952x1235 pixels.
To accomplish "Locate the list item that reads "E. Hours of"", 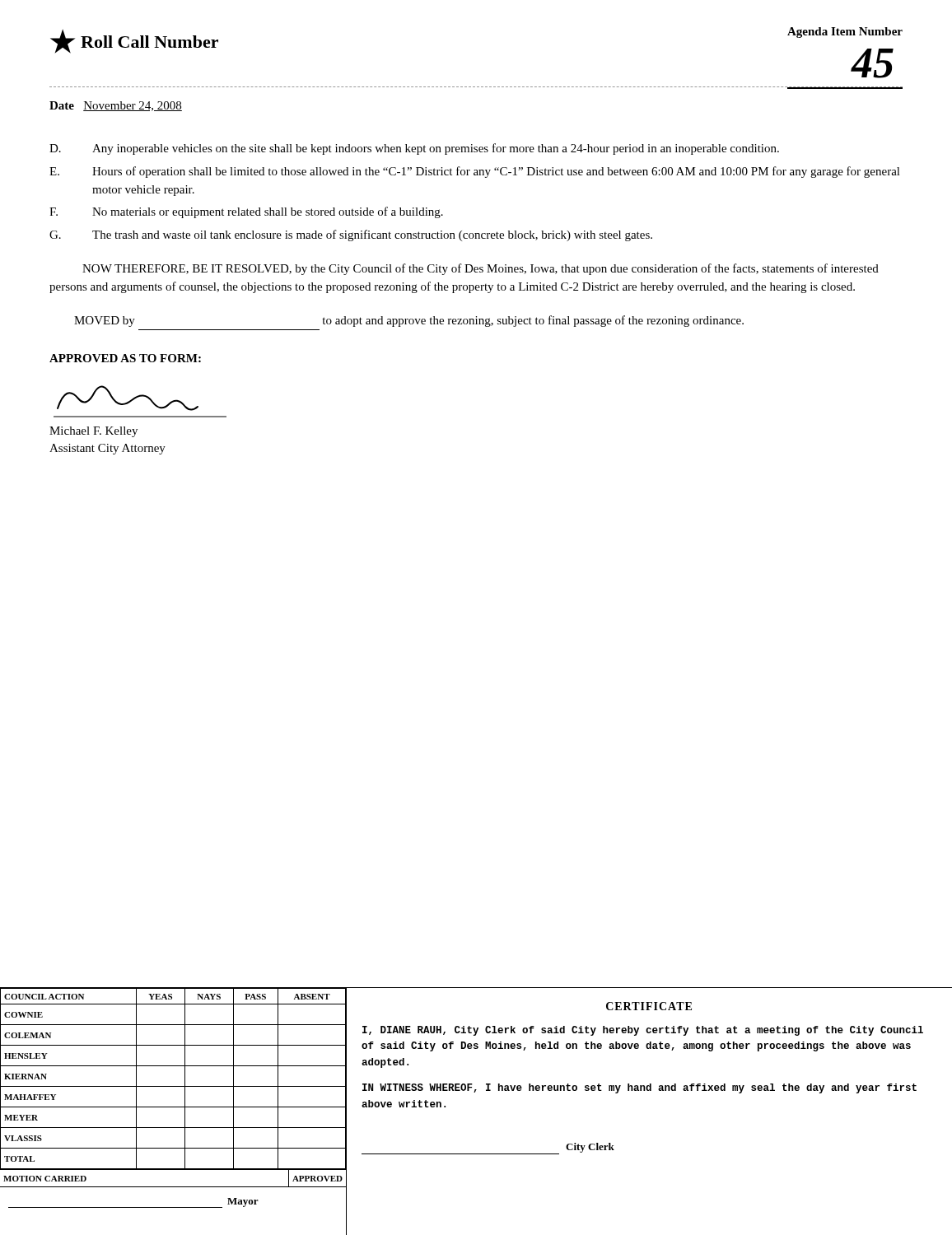I will coord(476,181).
